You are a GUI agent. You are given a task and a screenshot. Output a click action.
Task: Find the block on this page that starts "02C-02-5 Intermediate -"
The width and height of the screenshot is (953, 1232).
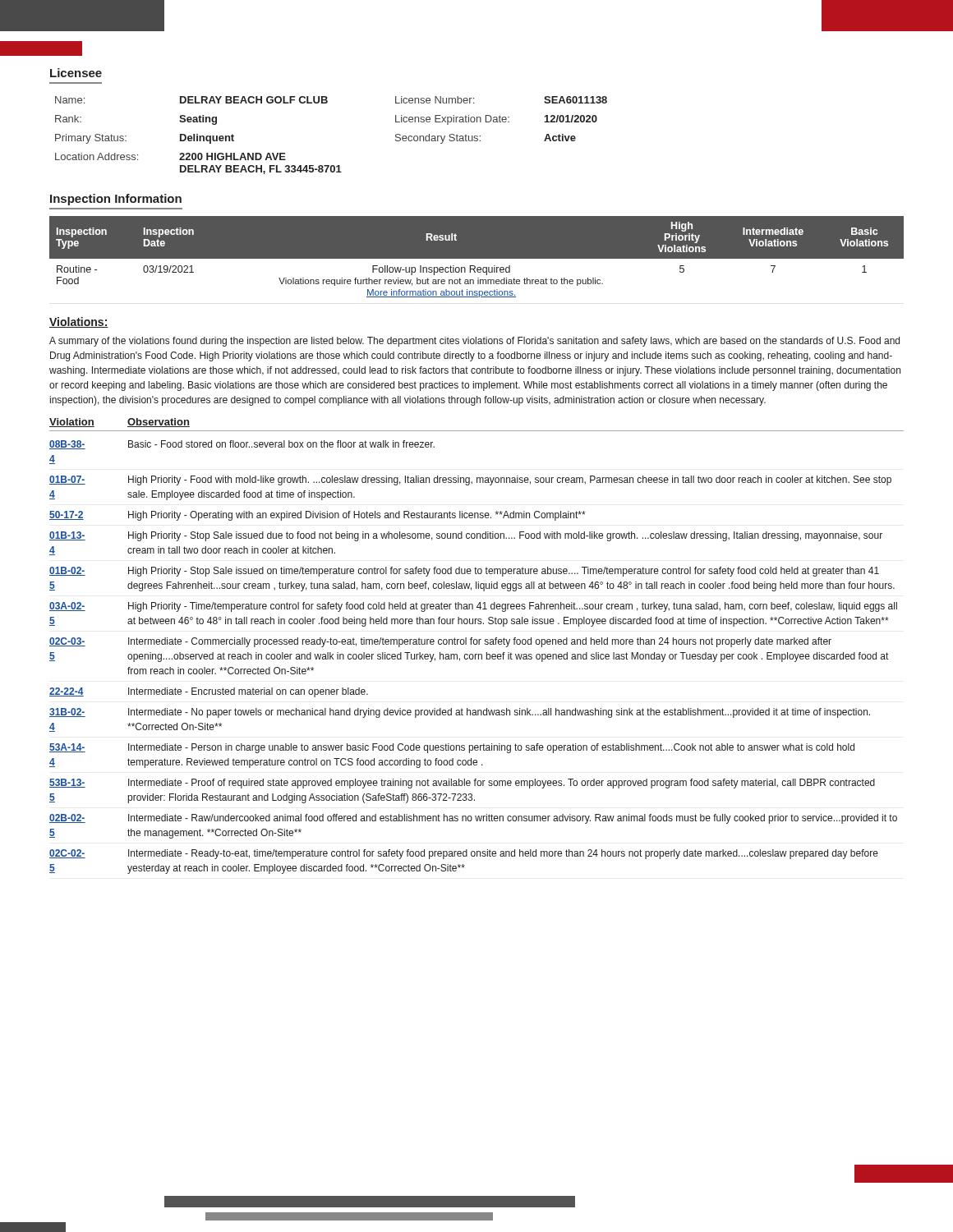click(476, 861)
